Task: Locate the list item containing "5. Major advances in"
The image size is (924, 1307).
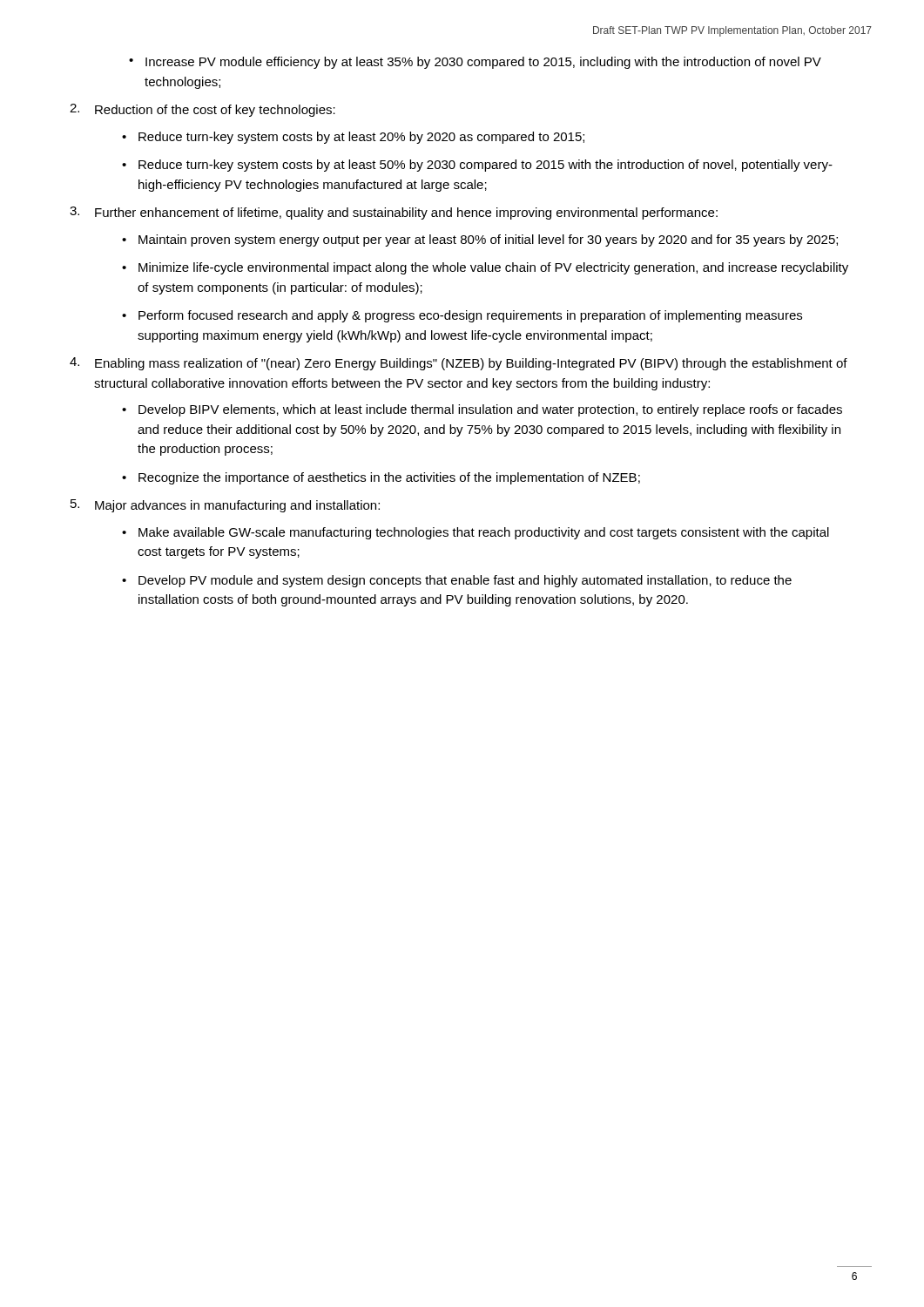Action: click(225, 506)
